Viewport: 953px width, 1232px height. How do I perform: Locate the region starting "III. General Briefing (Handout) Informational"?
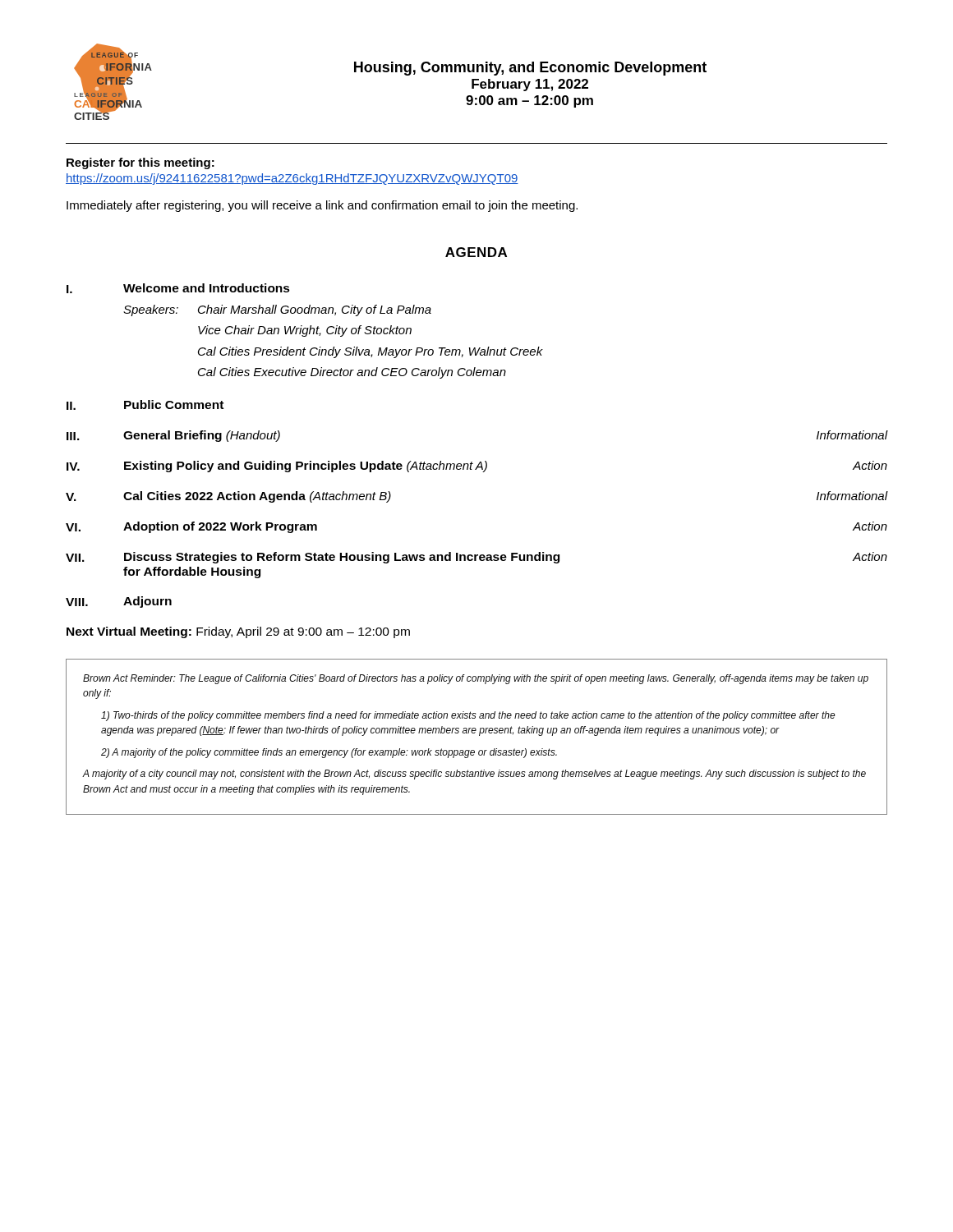198,436
